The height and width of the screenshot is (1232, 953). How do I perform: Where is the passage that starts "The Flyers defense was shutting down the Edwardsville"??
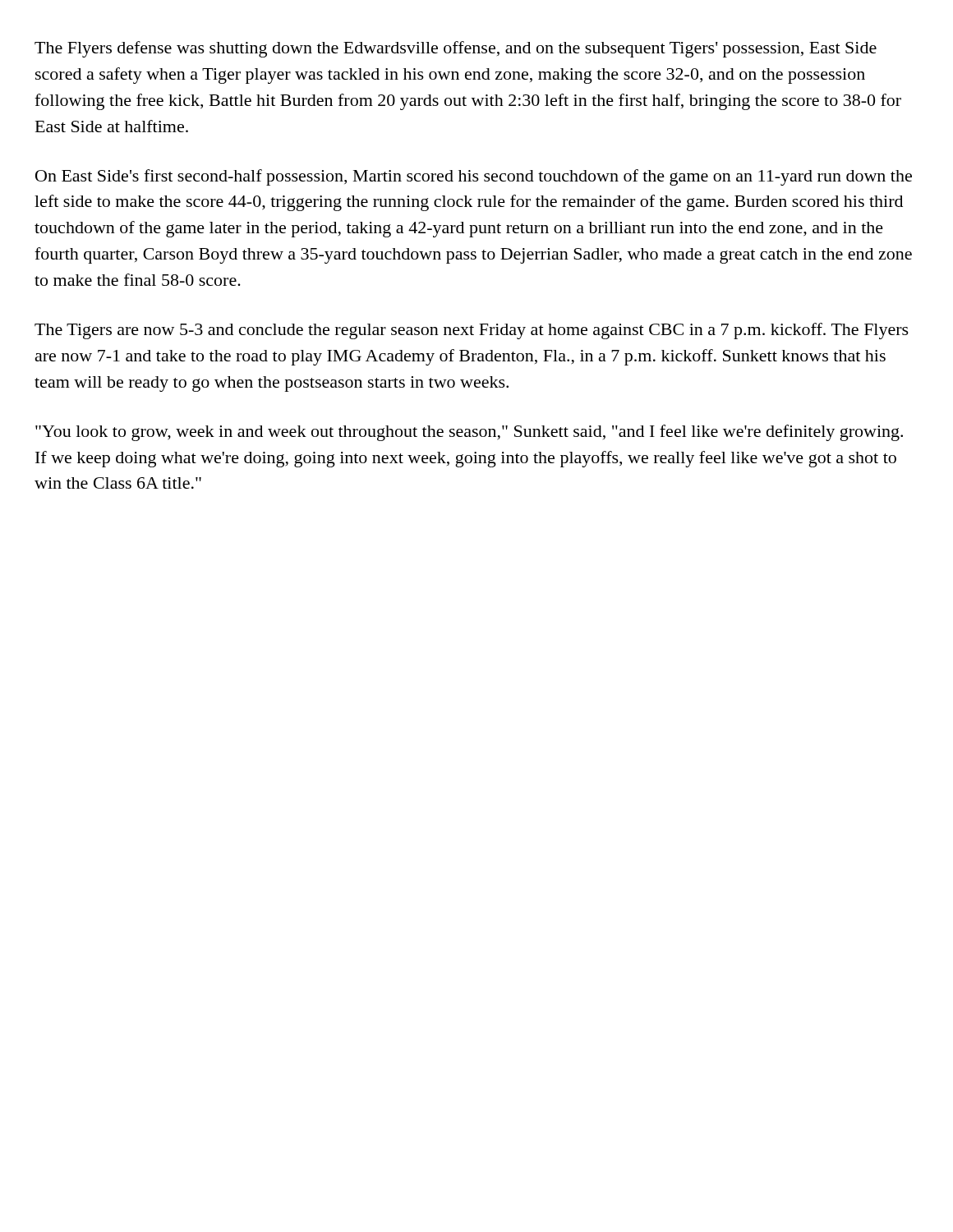[468, 86]
